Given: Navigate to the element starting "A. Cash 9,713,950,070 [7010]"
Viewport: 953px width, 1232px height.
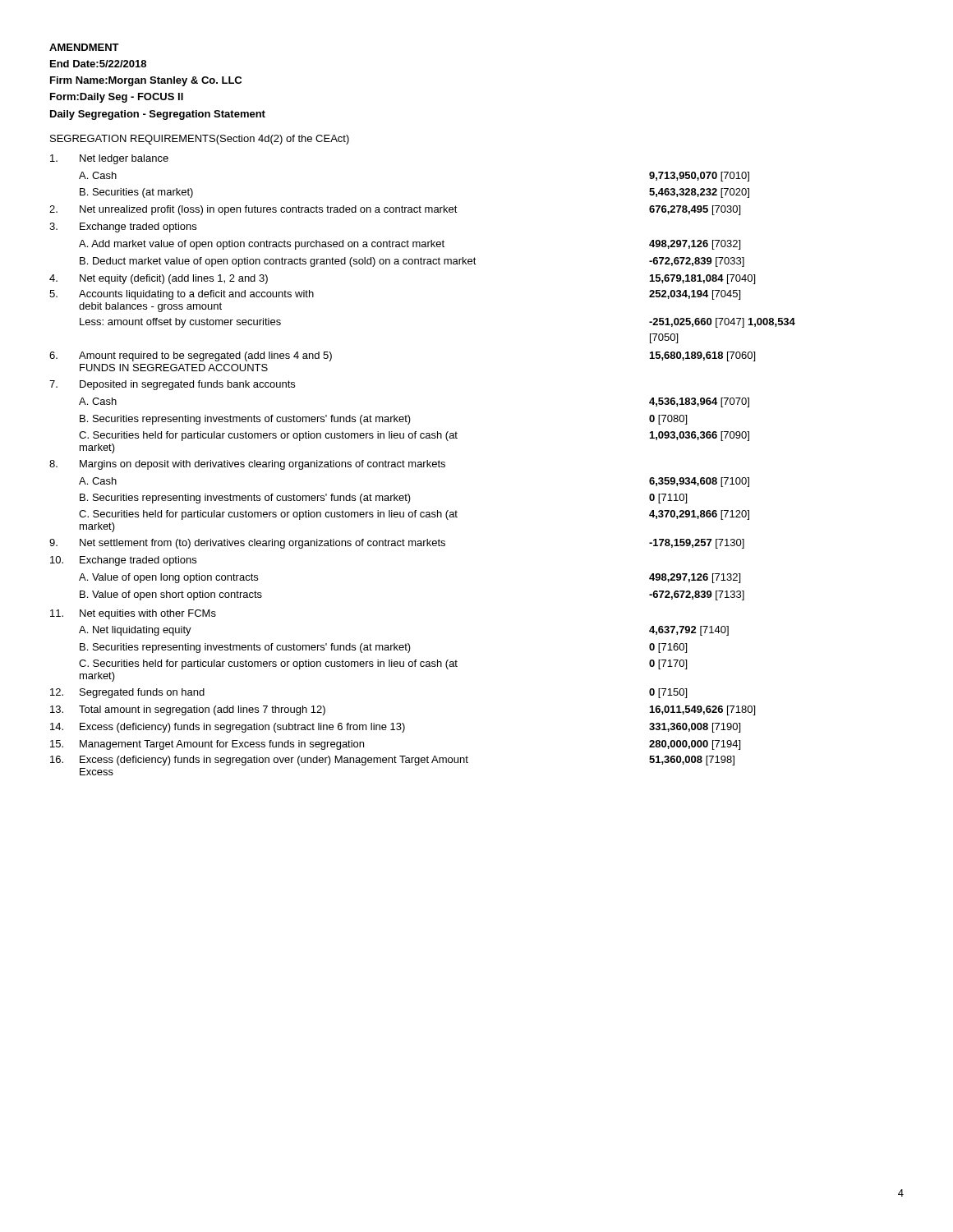Looking at the screenshot, I should (x=95, y=178).
